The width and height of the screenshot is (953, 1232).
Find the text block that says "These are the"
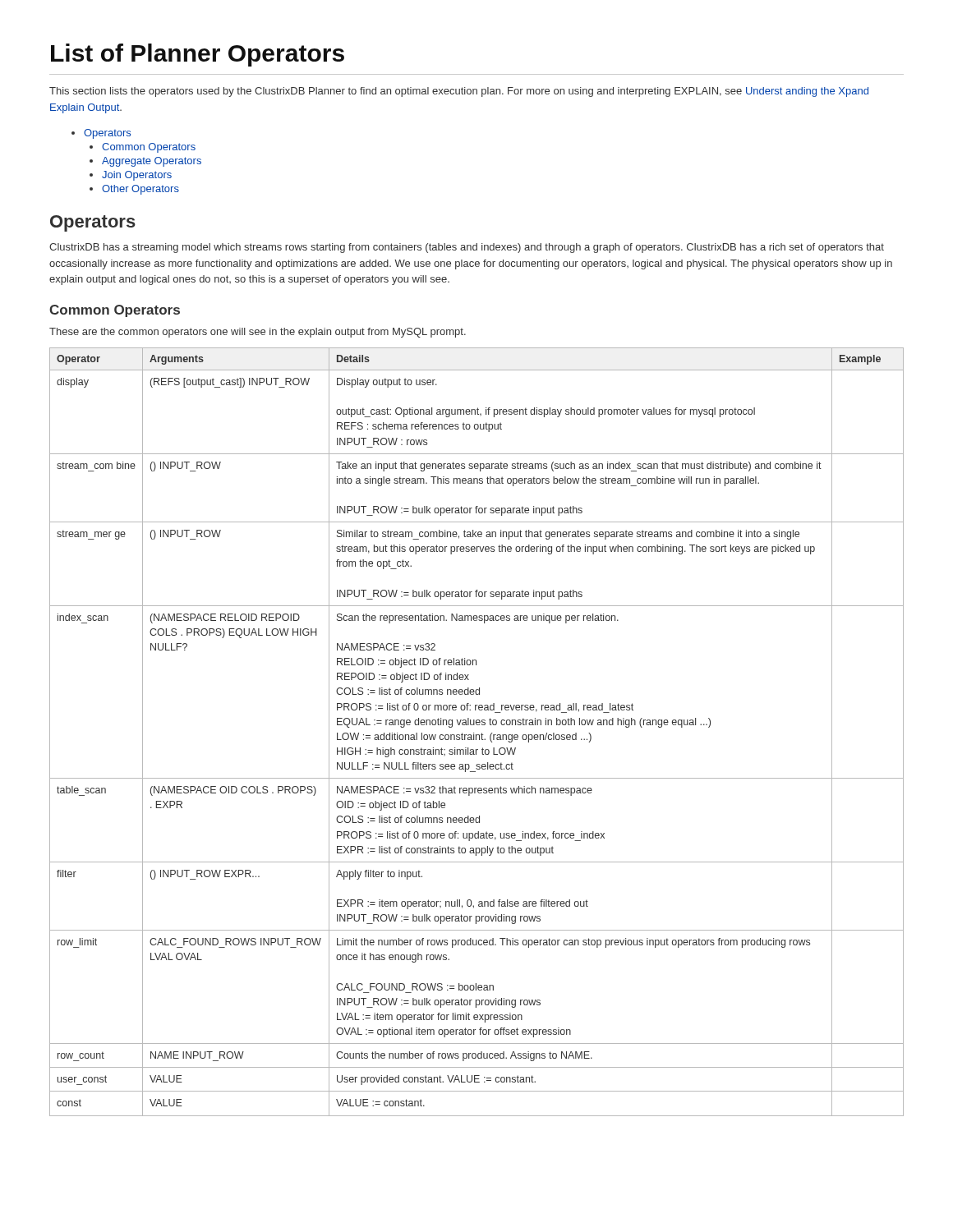point(476,331)
